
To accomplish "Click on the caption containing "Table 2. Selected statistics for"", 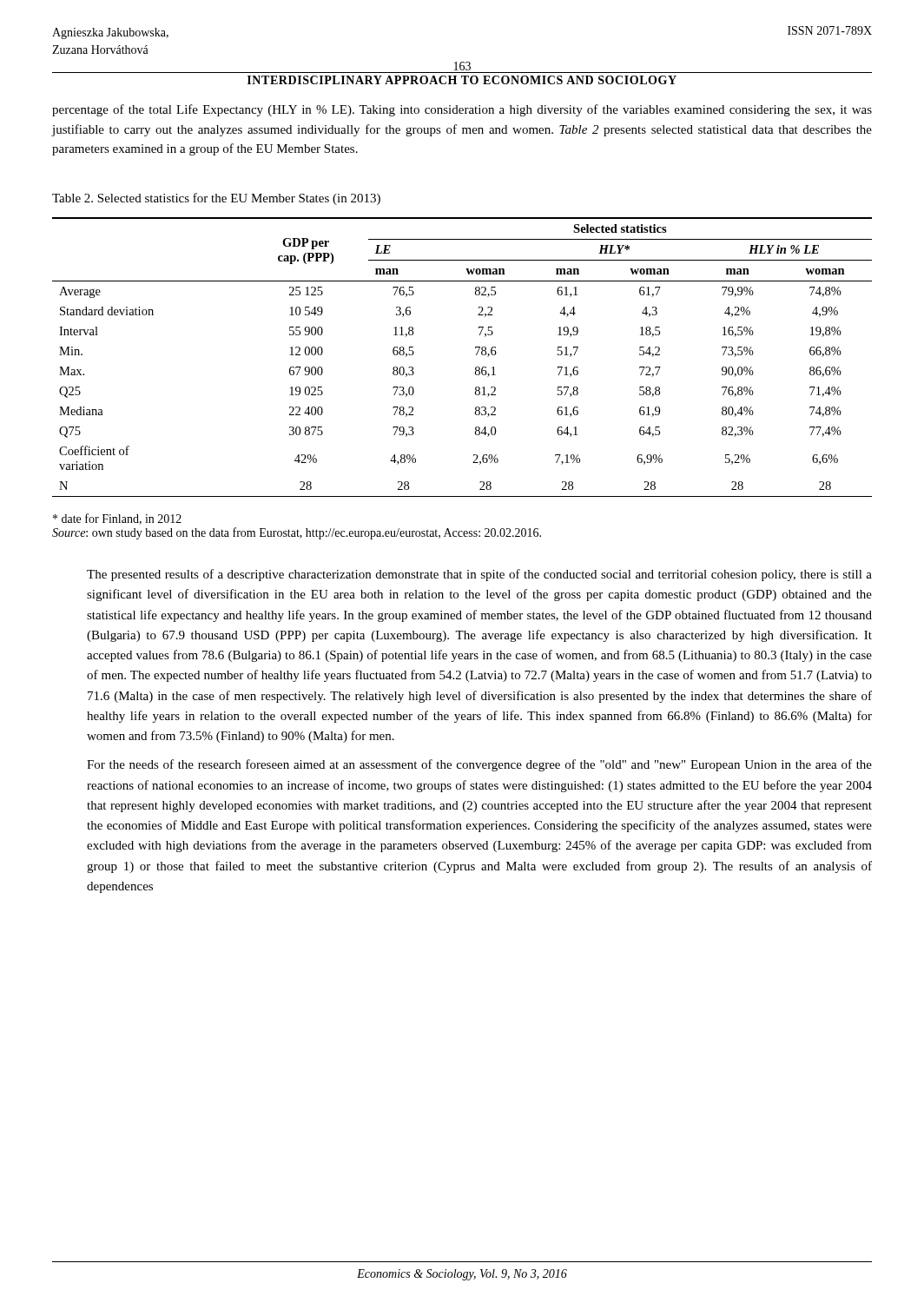I will pyautogui.click(x=216, y=198).
